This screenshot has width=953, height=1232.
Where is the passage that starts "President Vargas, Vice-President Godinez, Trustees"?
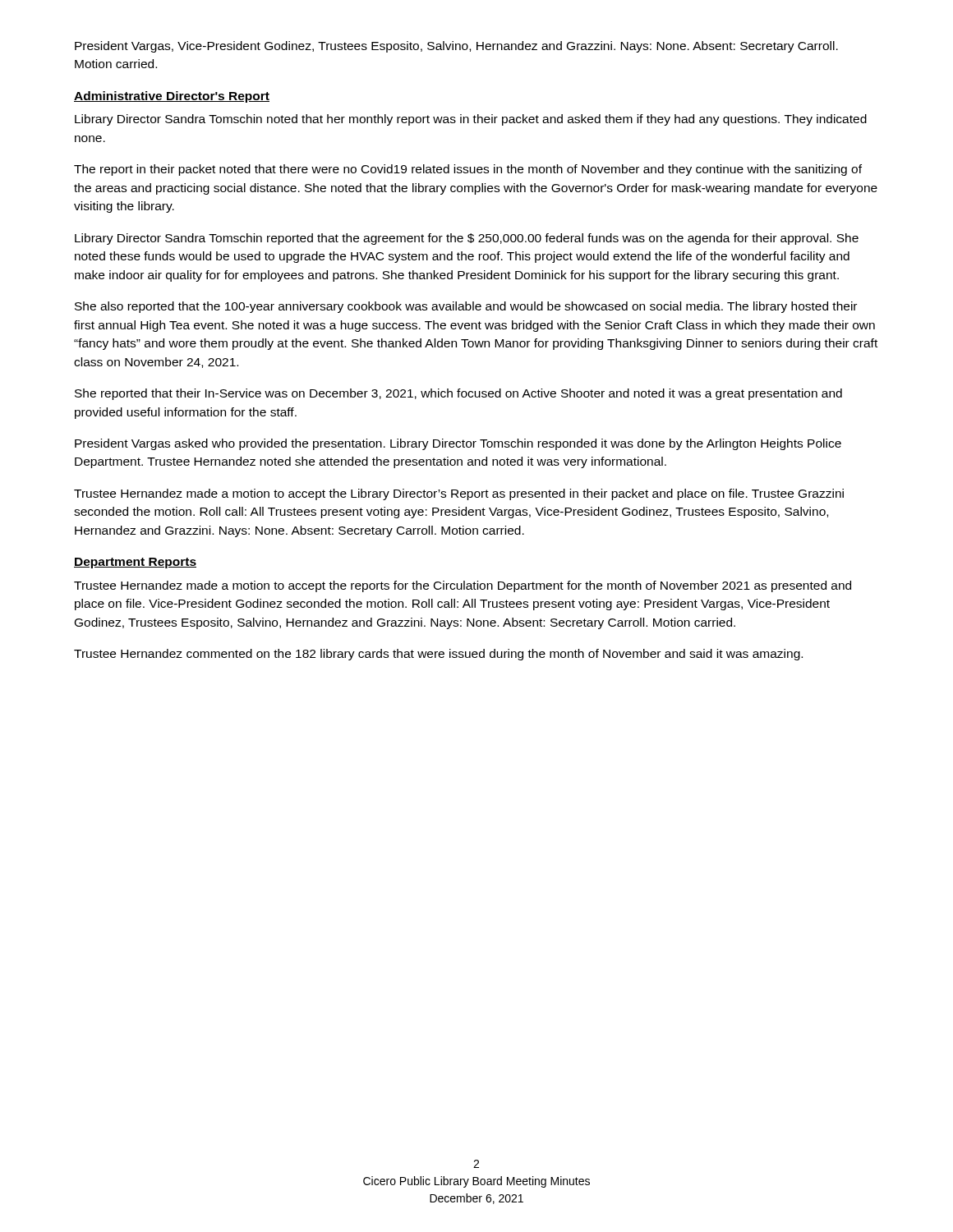[x=456, y=55]
